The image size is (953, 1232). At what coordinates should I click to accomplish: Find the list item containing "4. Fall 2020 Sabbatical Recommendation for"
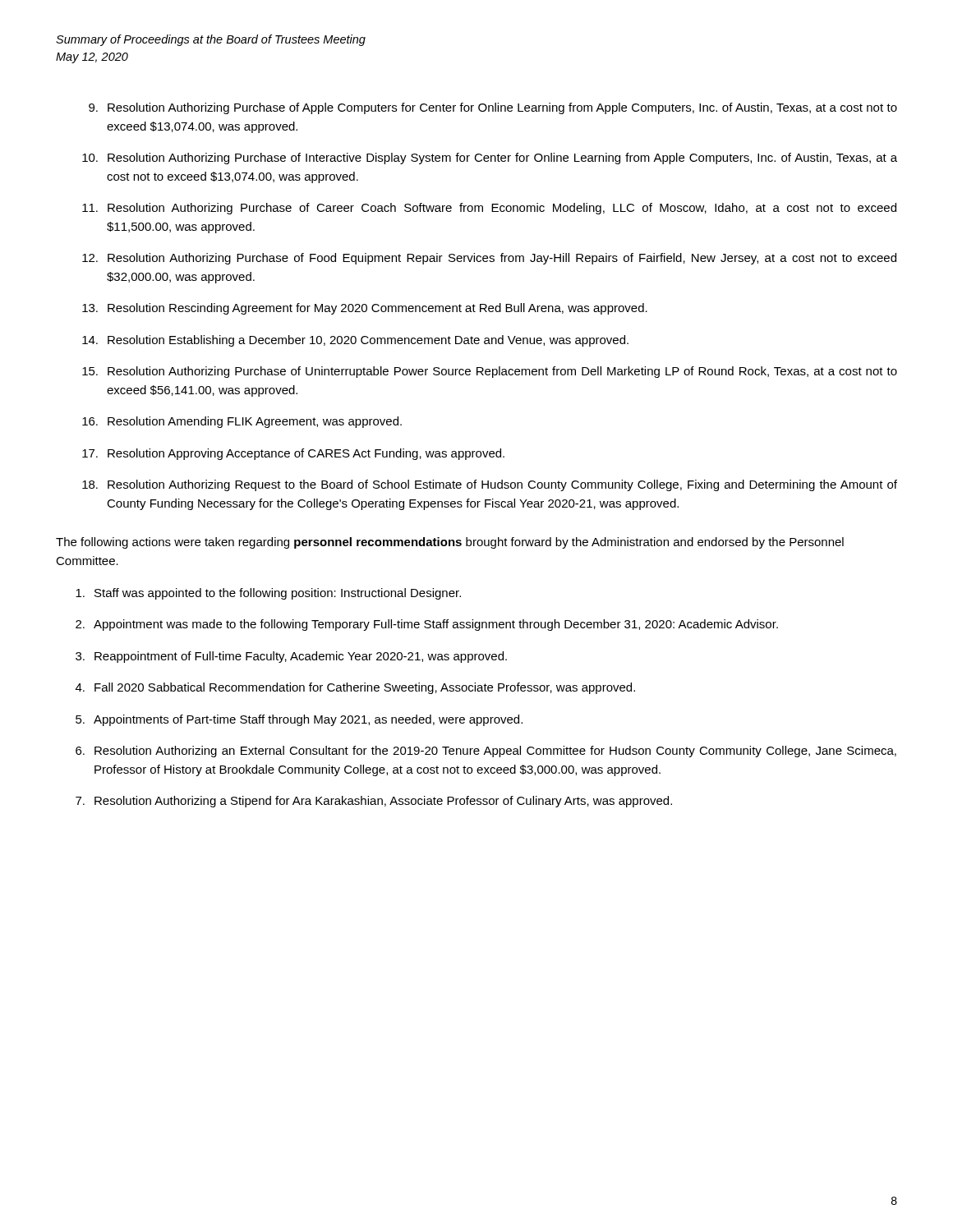pos(476,688)
